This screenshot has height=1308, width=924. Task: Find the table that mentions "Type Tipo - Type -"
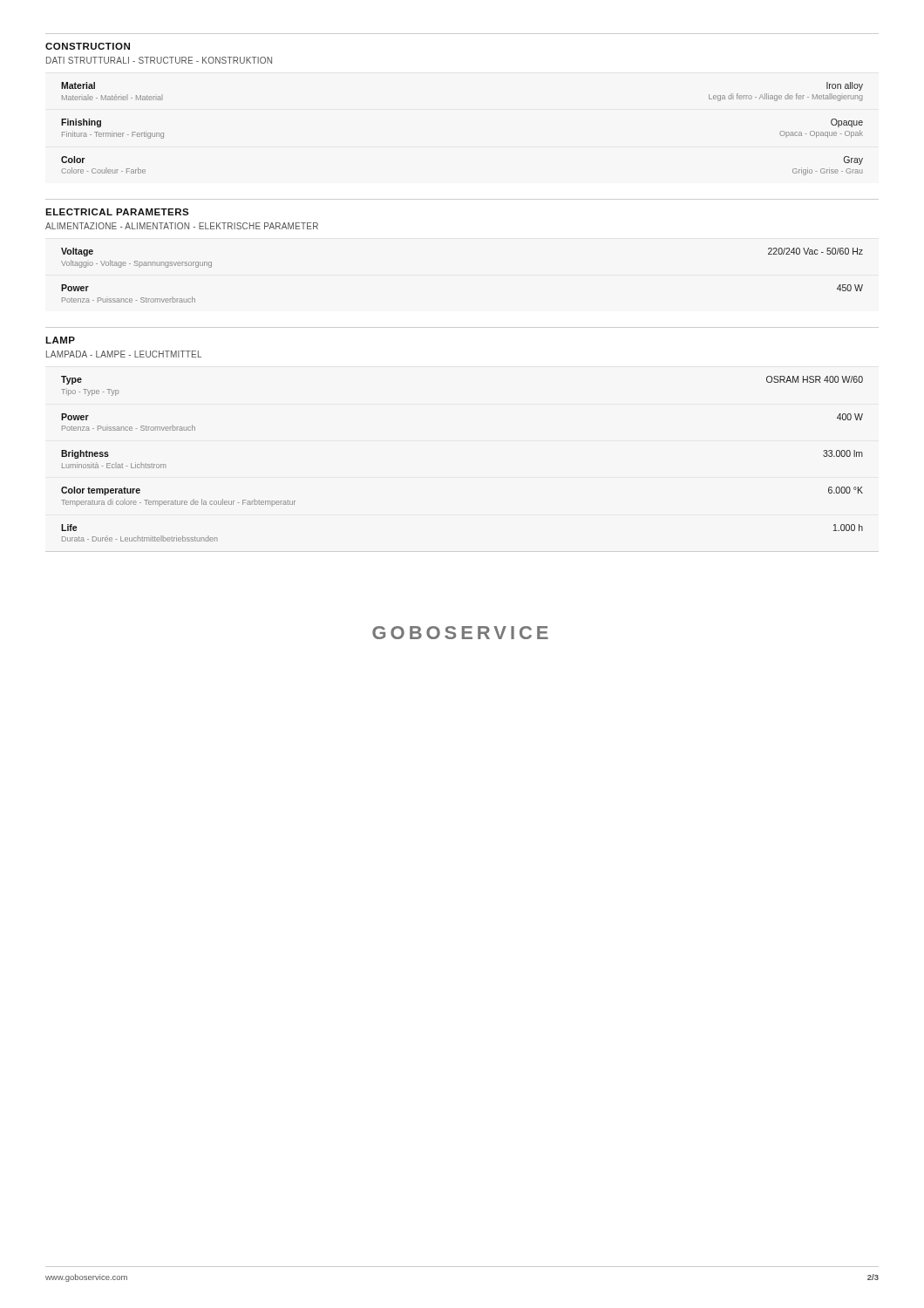point(462,459)
